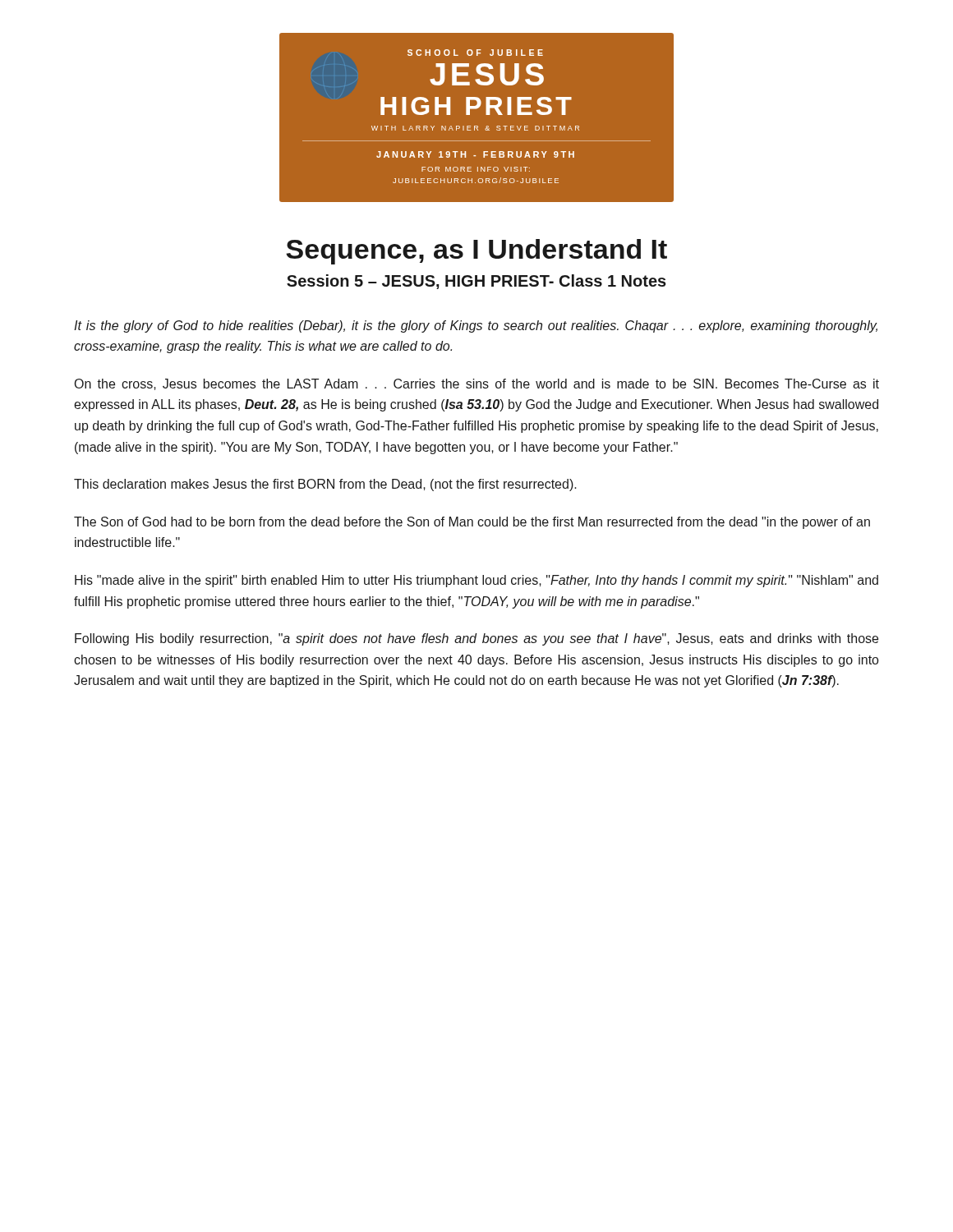Image resolution: width=953 pixels, height=1232 pixels.
Task: Select the element starting "The Son of God had to"
Action: tap(472, 532)
